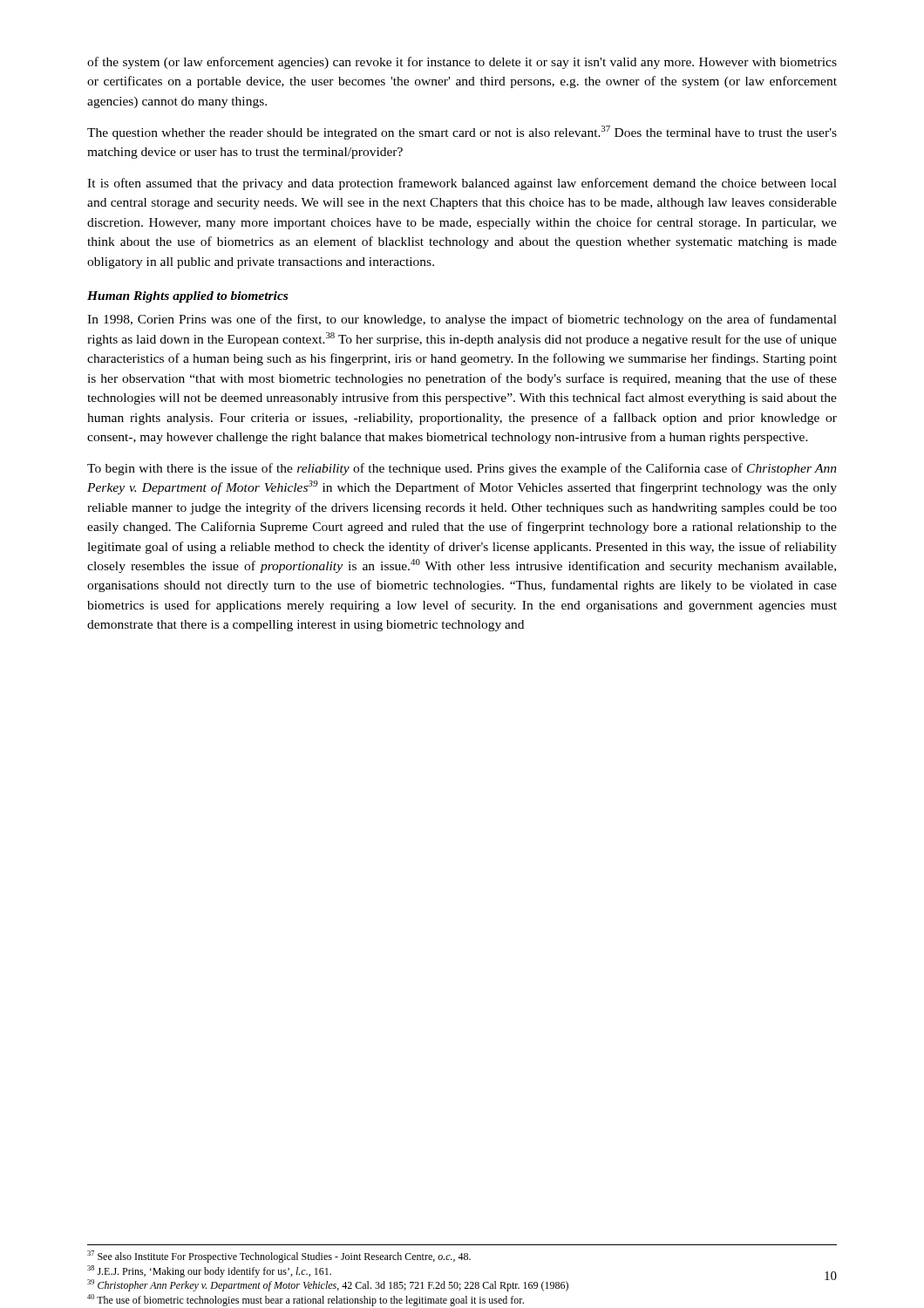Where is the passage that starts "To begin with there is the issue"?

click(x=462, y=546)
